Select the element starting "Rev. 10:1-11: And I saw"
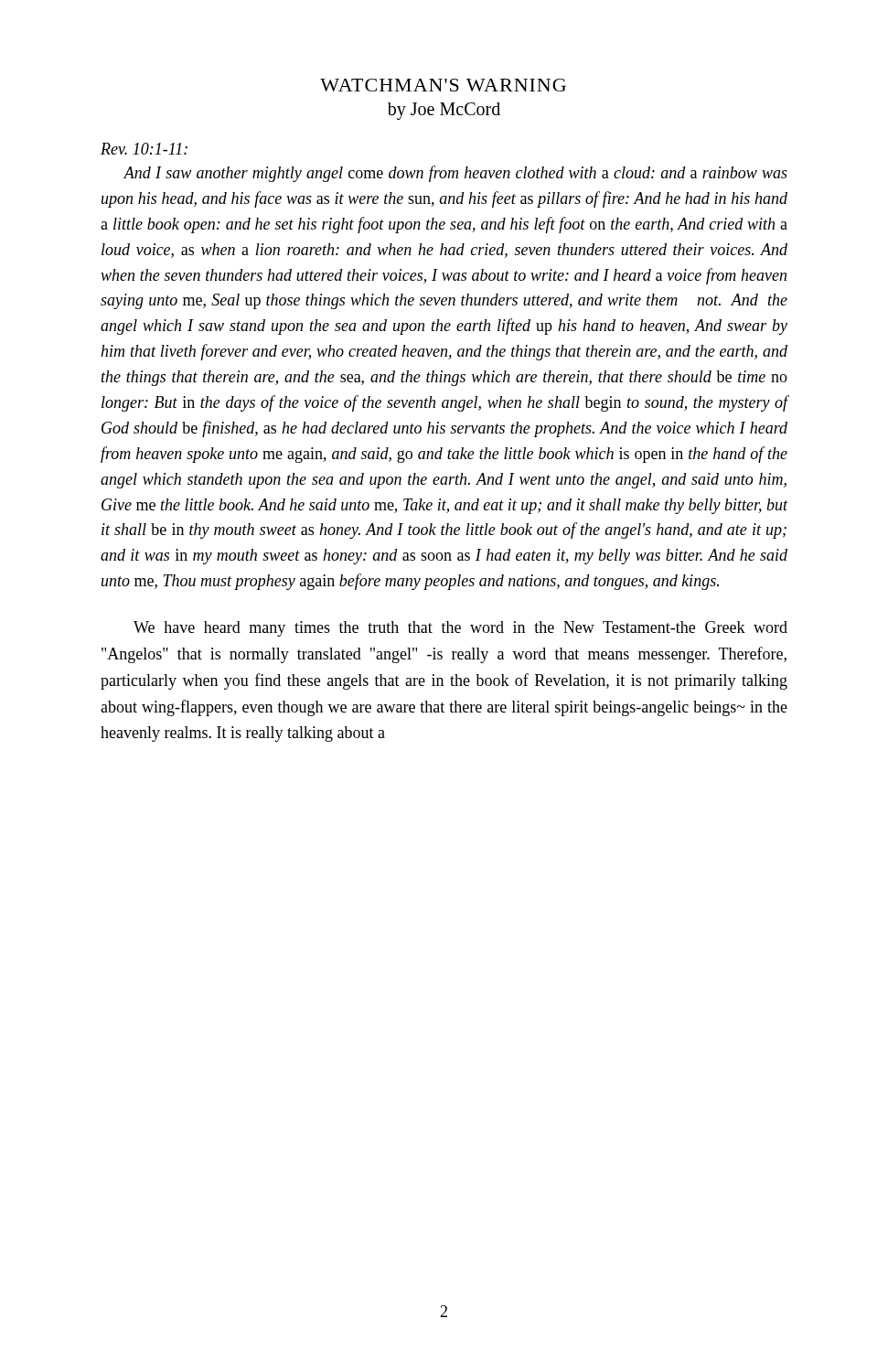888x1372 pixels. click(x=444, y=367)
